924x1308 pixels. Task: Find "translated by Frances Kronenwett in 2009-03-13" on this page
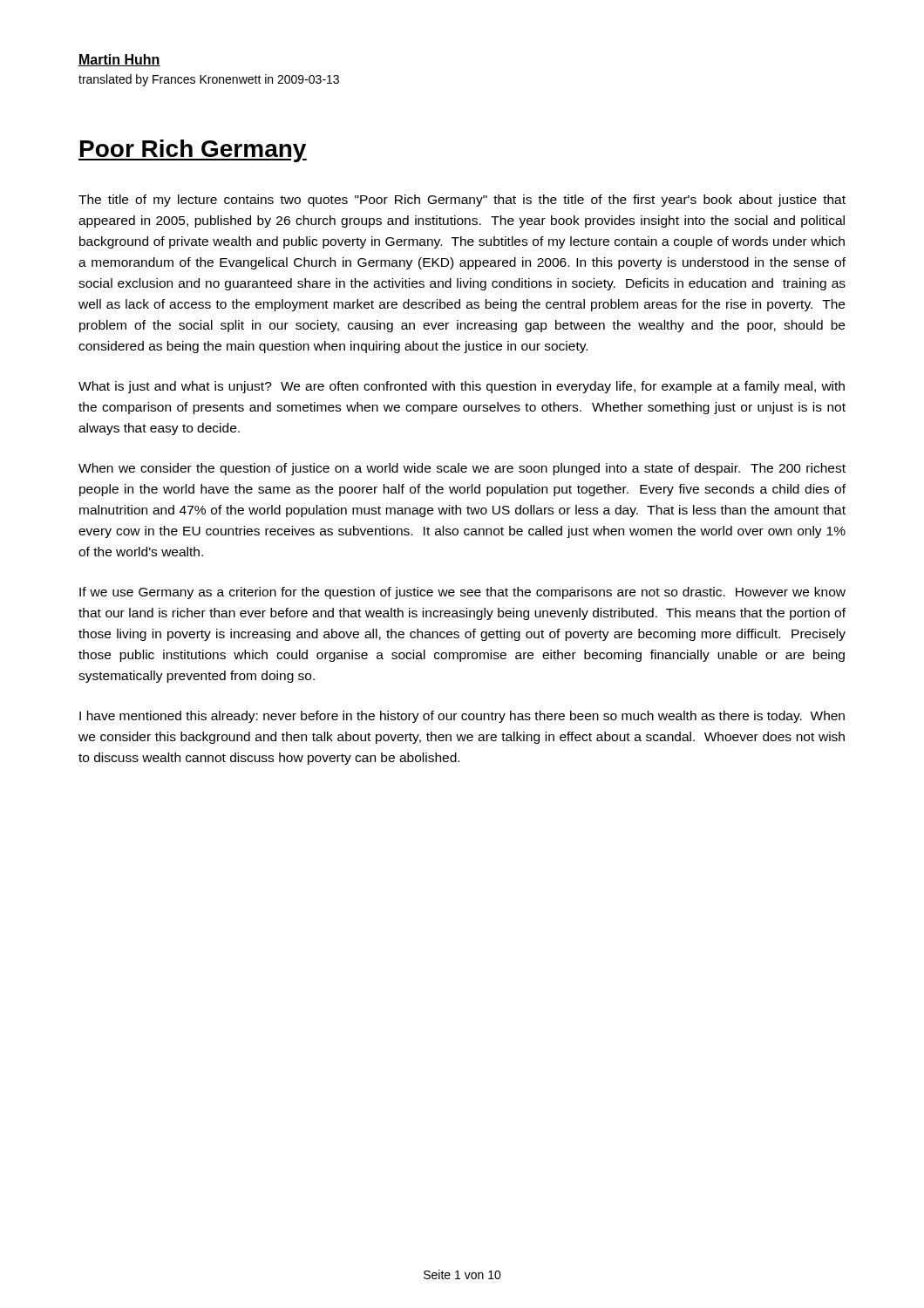[209, 79]
